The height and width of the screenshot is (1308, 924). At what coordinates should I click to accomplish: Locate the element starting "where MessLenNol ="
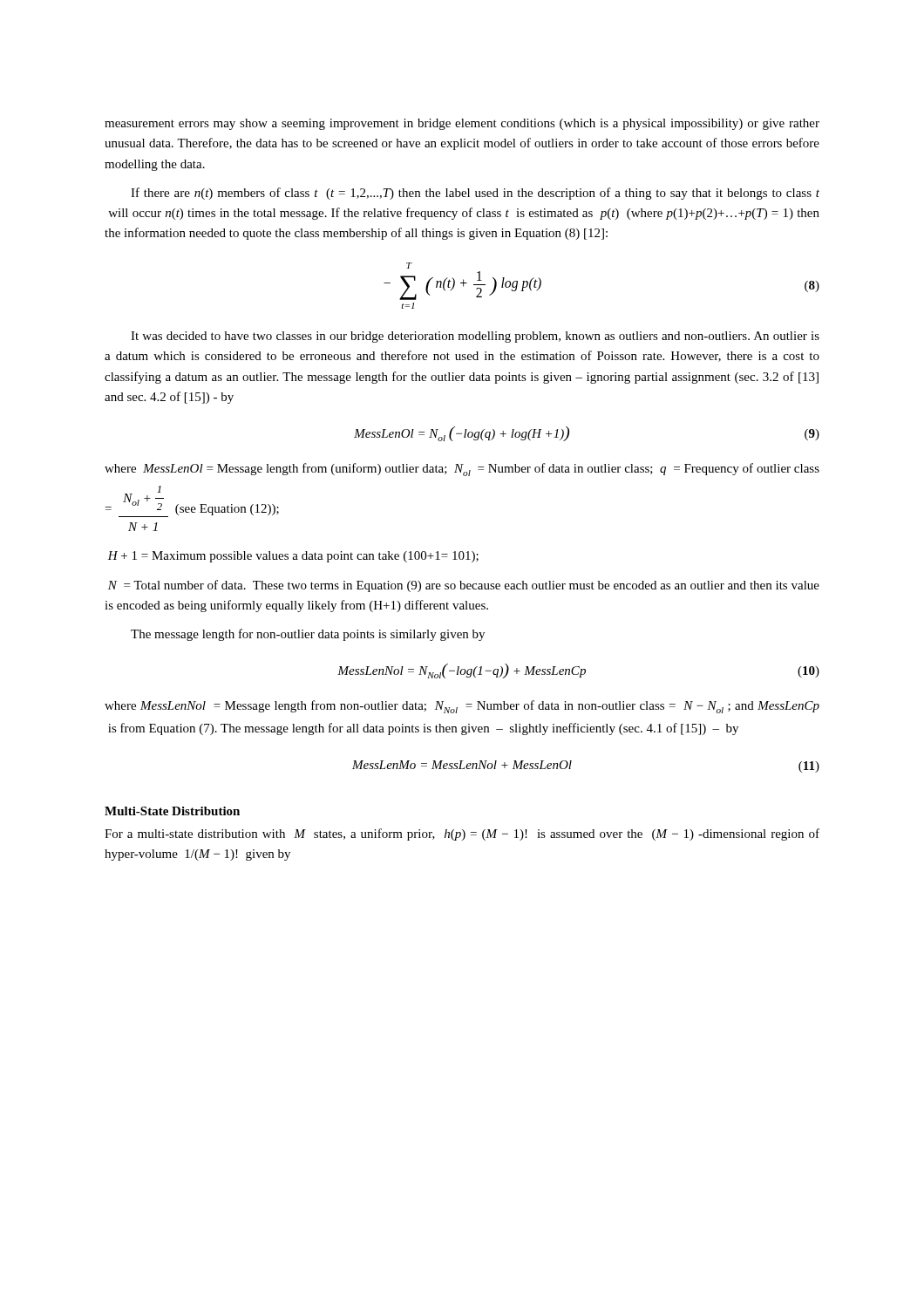click(x=462, y=717)
